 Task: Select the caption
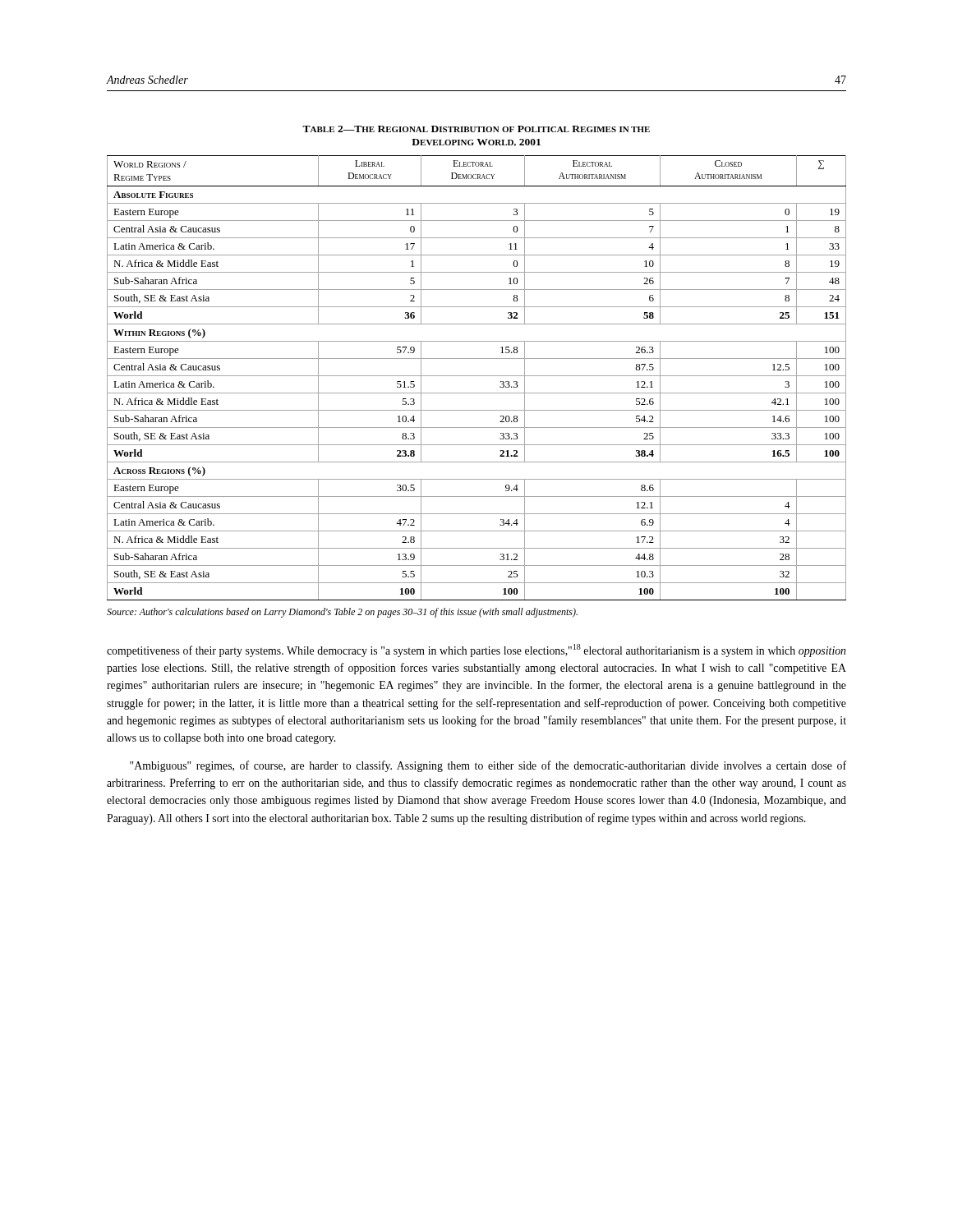476,135
